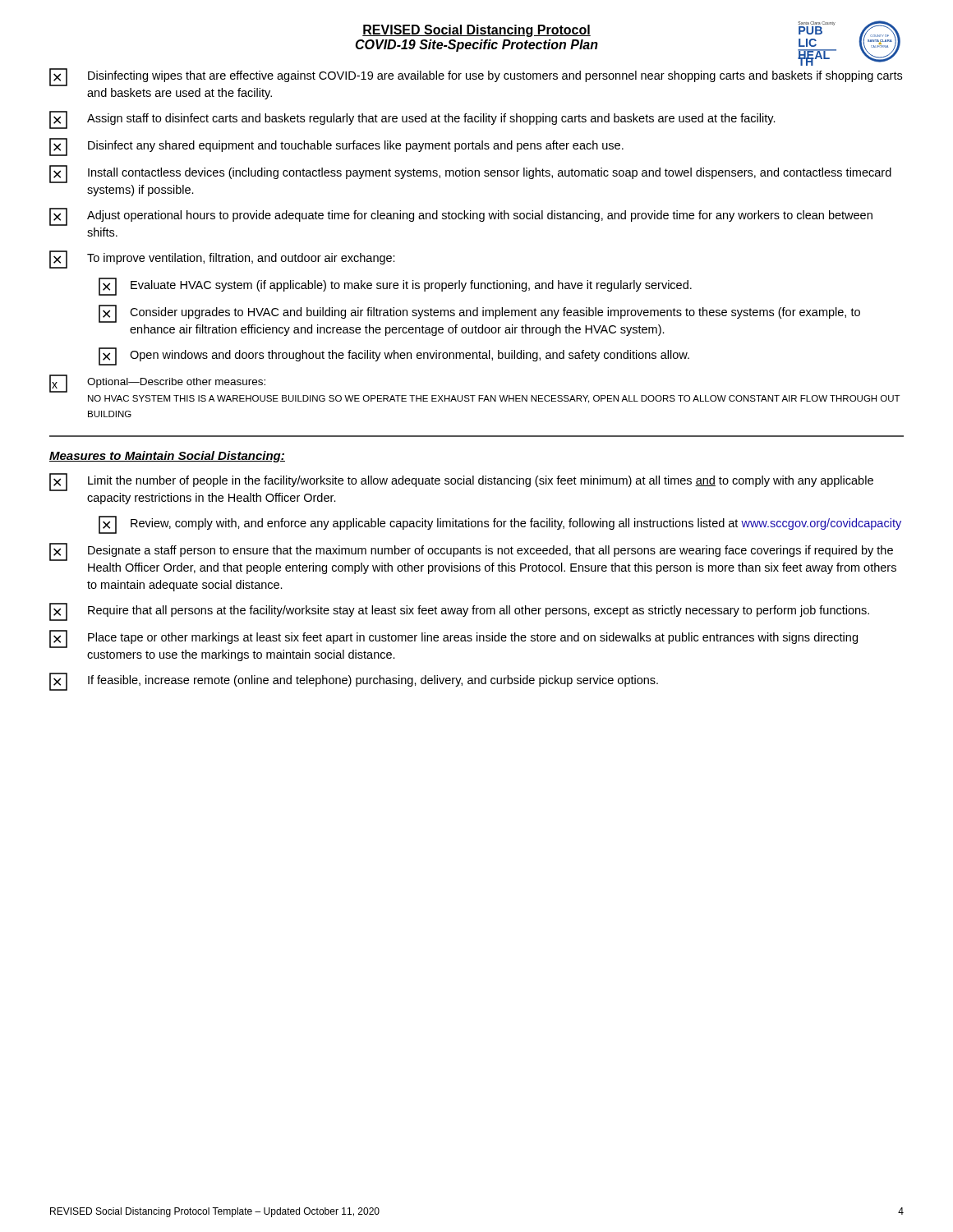This screenshot has width=953, height=1232.
Task: Select the list item that says "✕ Limit the"
Action: pos(476,489)
